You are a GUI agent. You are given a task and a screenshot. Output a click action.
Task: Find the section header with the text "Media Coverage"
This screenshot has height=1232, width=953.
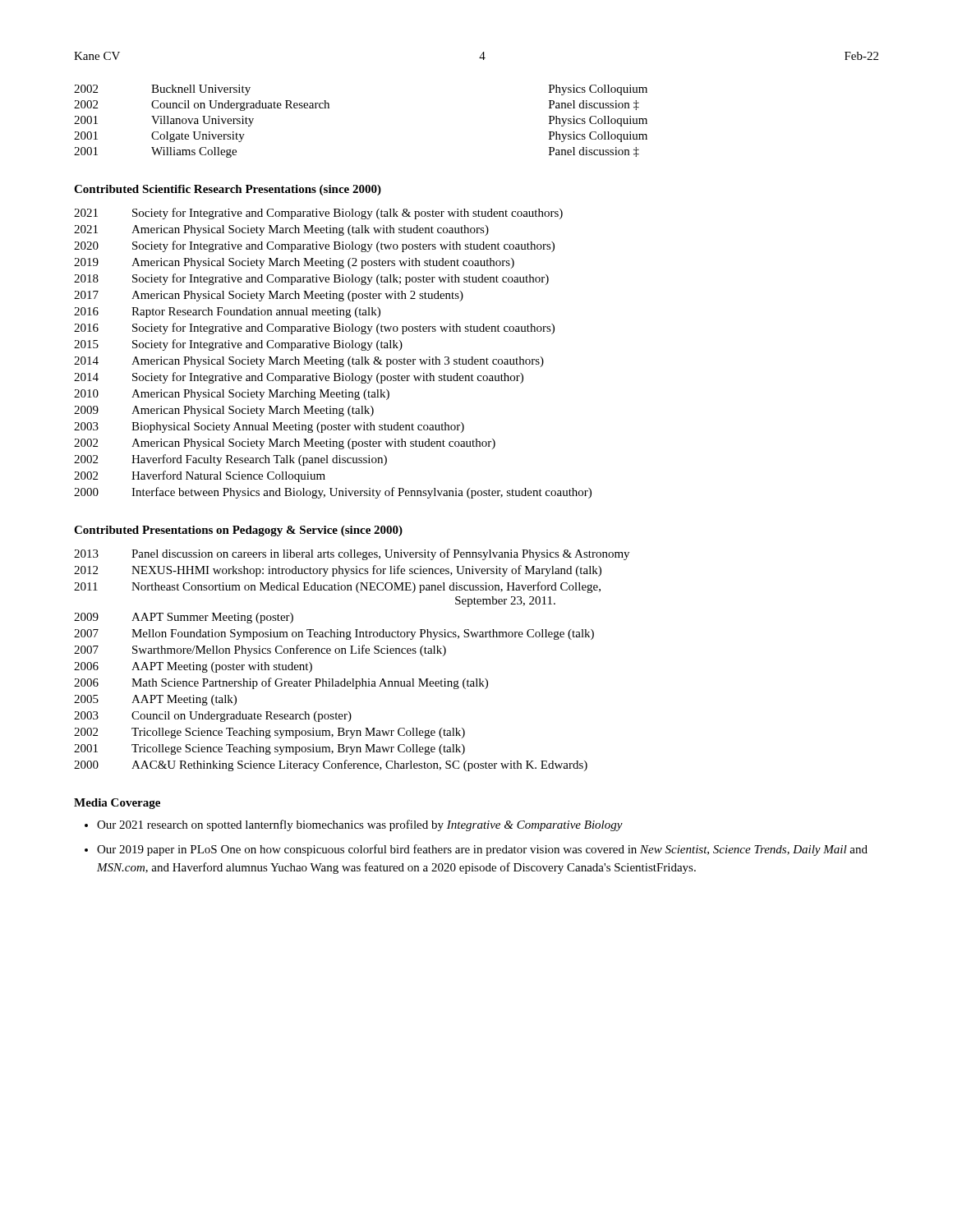click(117, 802)
